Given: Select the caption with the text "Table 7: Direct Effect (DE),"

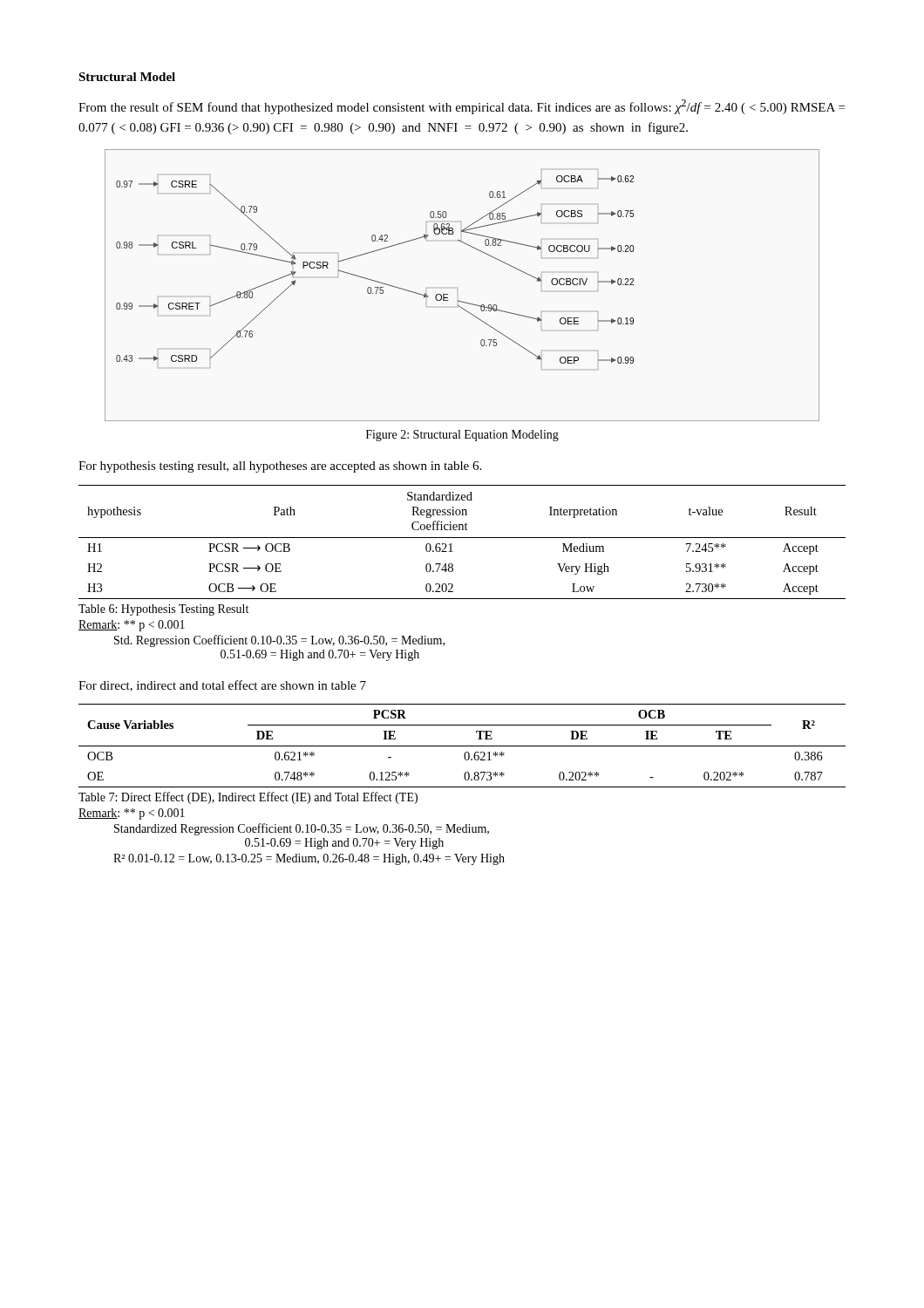Looking at the screenshot, I should [x=248, y=797].
